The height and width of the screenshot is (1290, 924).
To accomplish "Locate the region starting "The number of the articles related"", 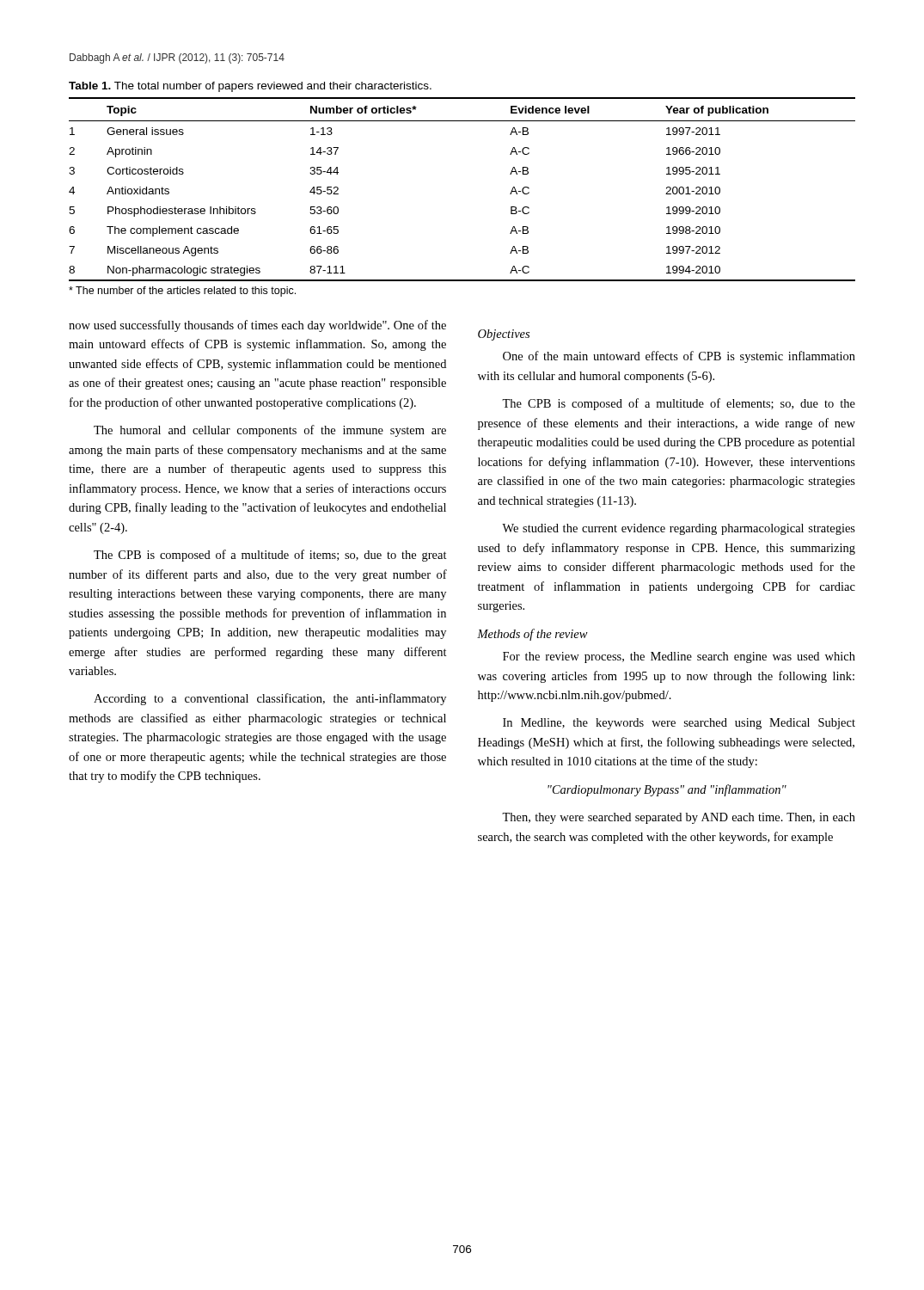I will pyautogui.click(x=183, y=291).
